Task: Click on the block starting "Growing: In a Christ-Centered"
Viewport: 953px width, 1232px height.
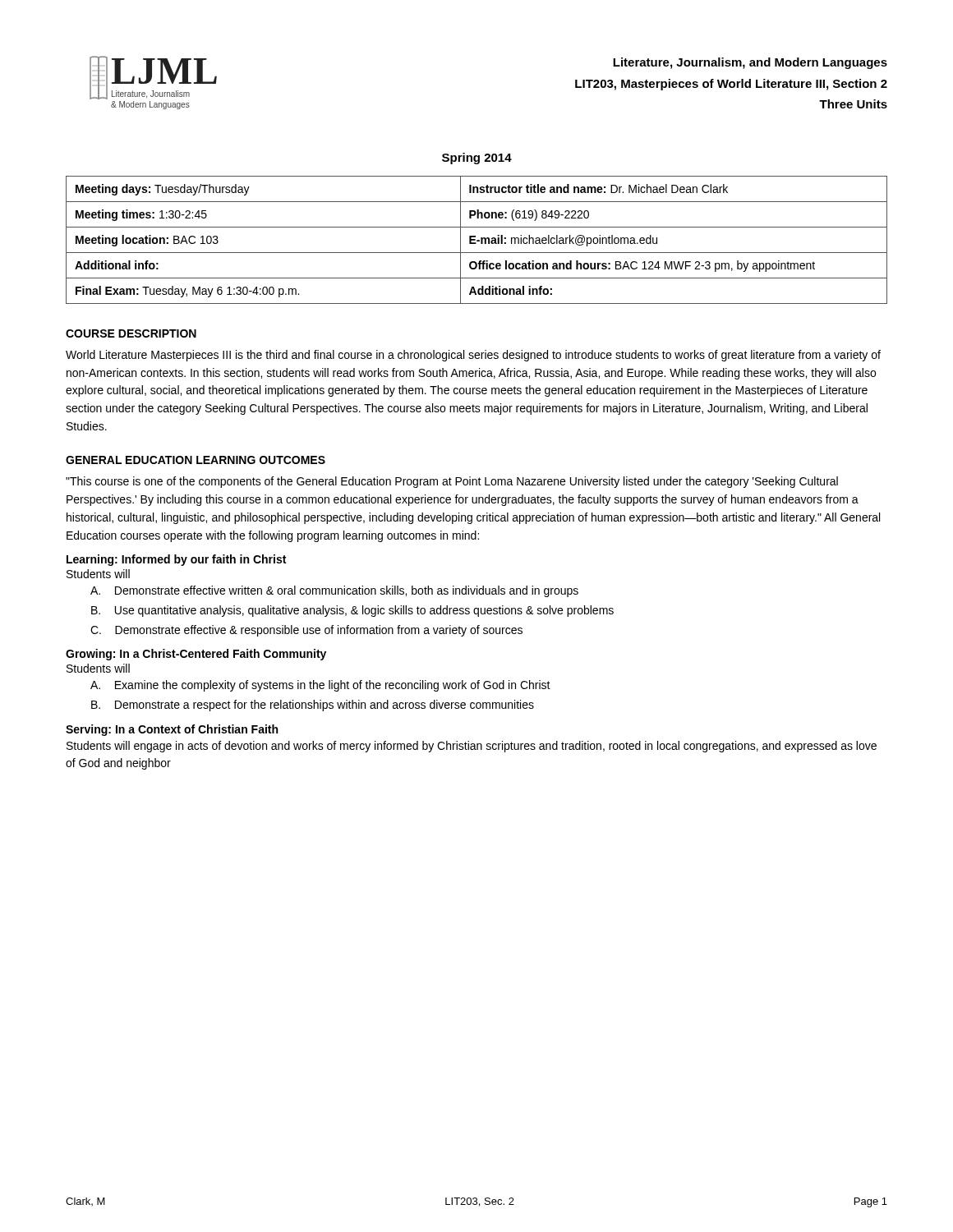Action: (x=196, y=654)
